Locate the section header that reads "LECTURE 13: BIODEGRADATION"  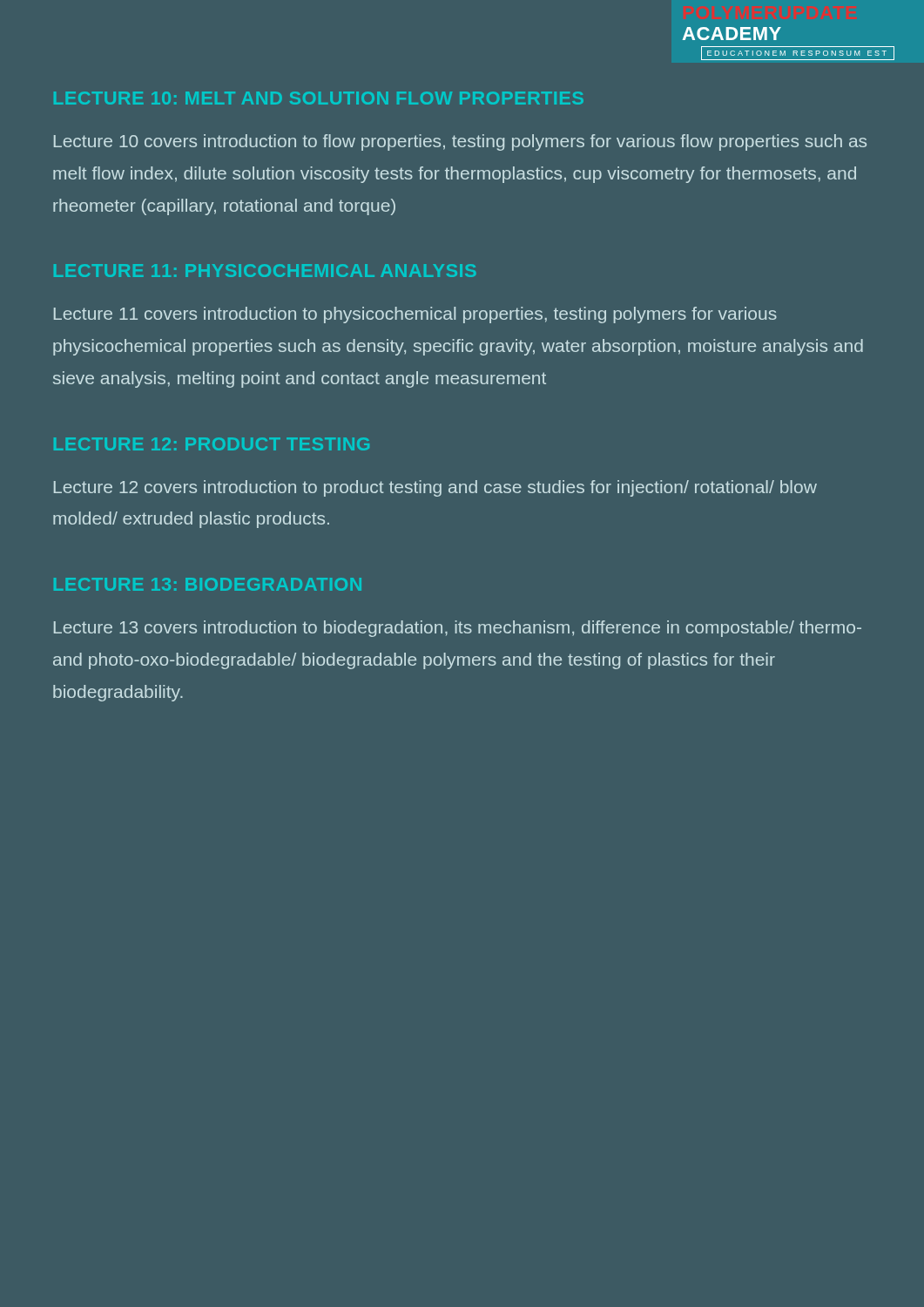pos(208,584)
